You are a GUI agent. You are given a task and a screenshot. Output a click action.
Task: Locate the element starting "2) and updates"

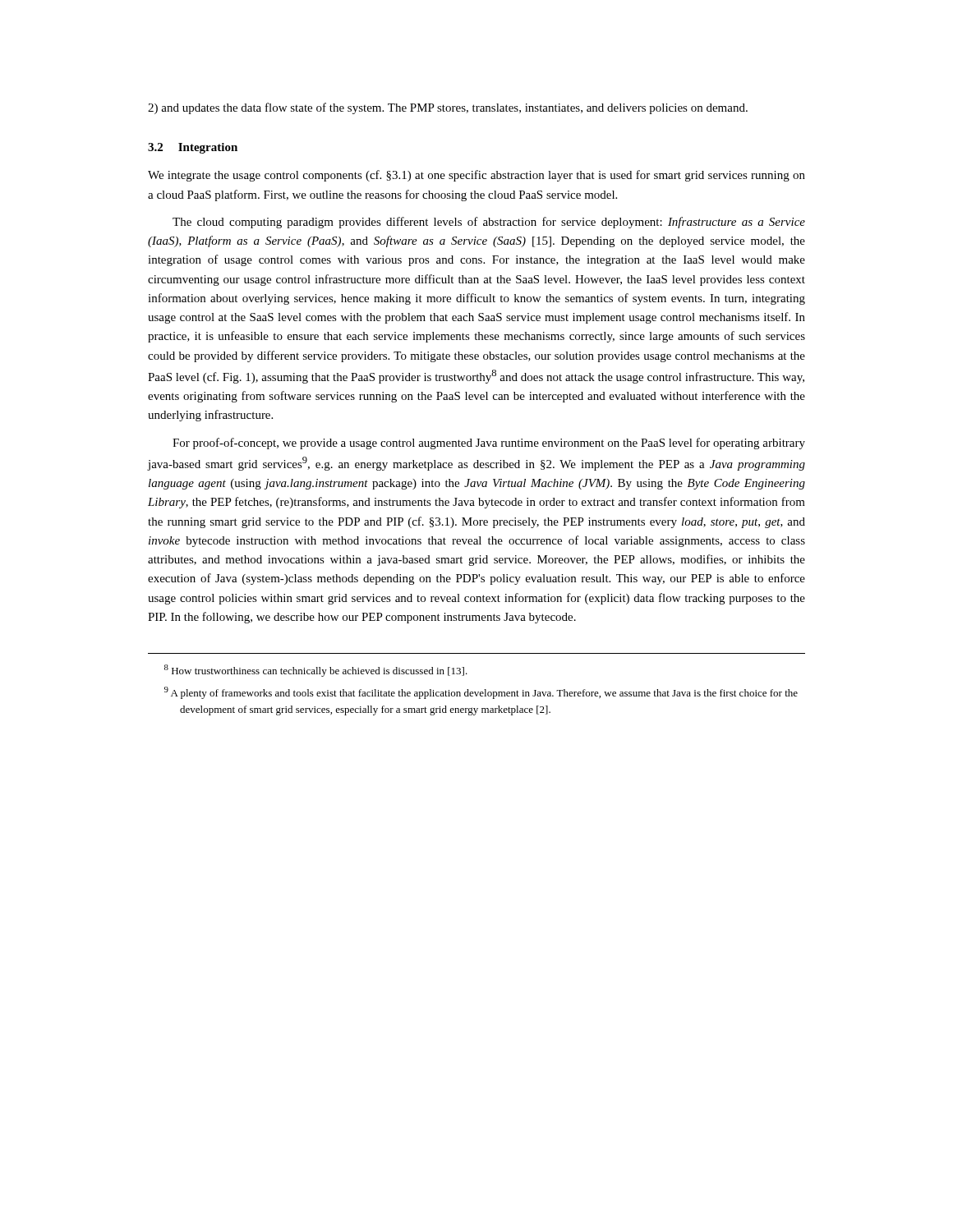click(x=448, y=108)
